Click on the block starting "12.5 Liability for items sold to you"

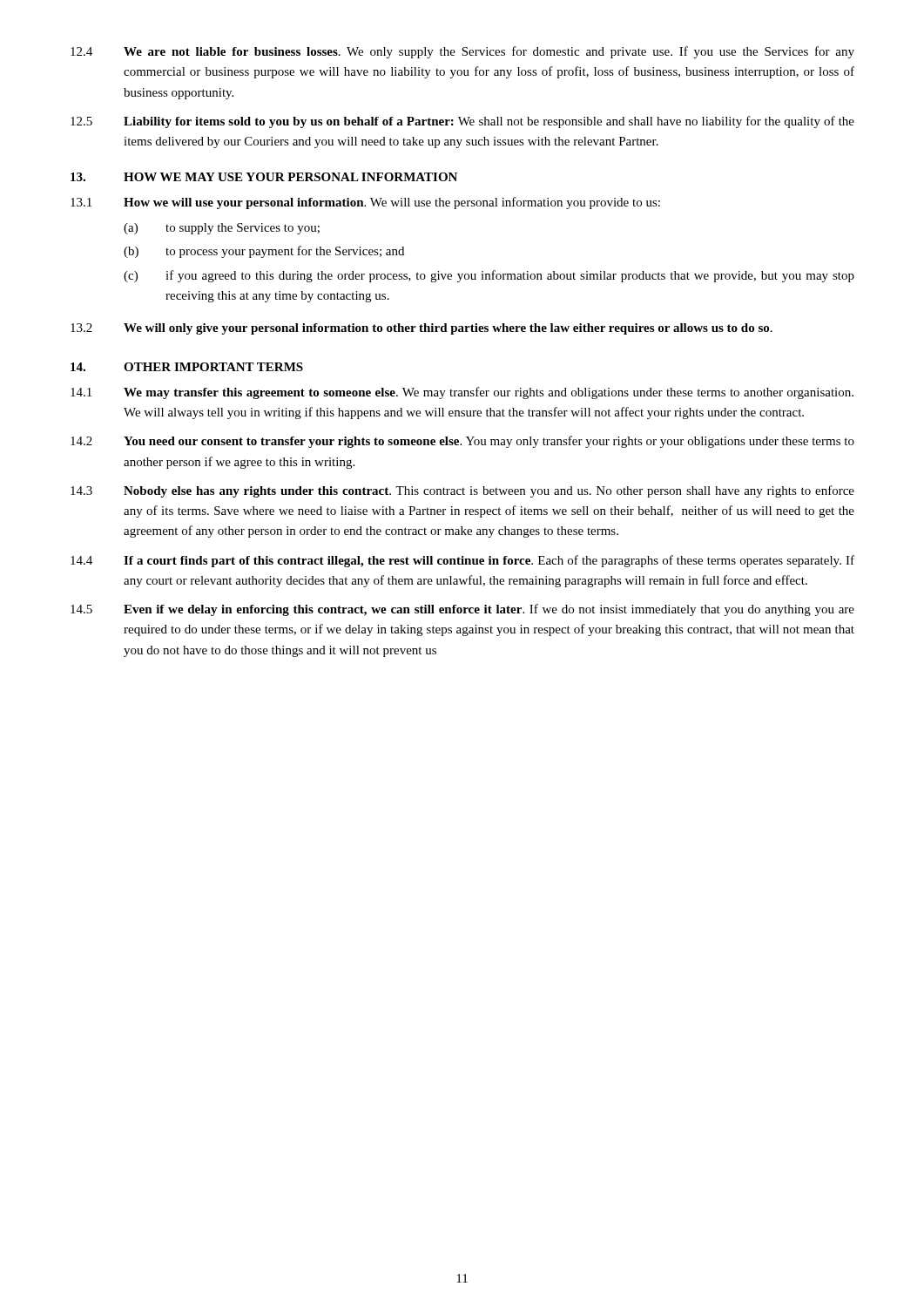[x=462, y=132]
